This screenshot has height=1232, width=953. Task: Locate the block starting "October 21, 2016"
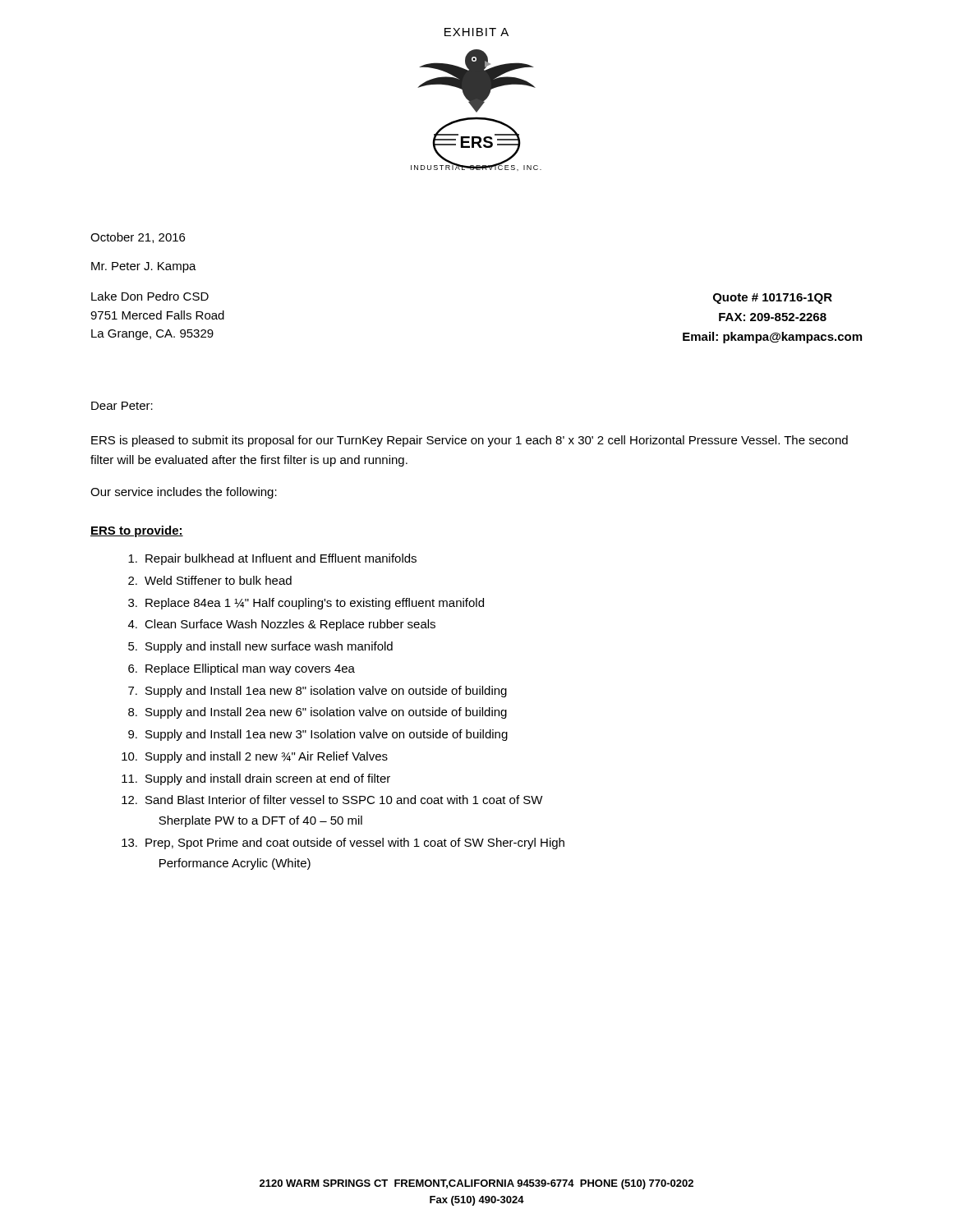138,237
